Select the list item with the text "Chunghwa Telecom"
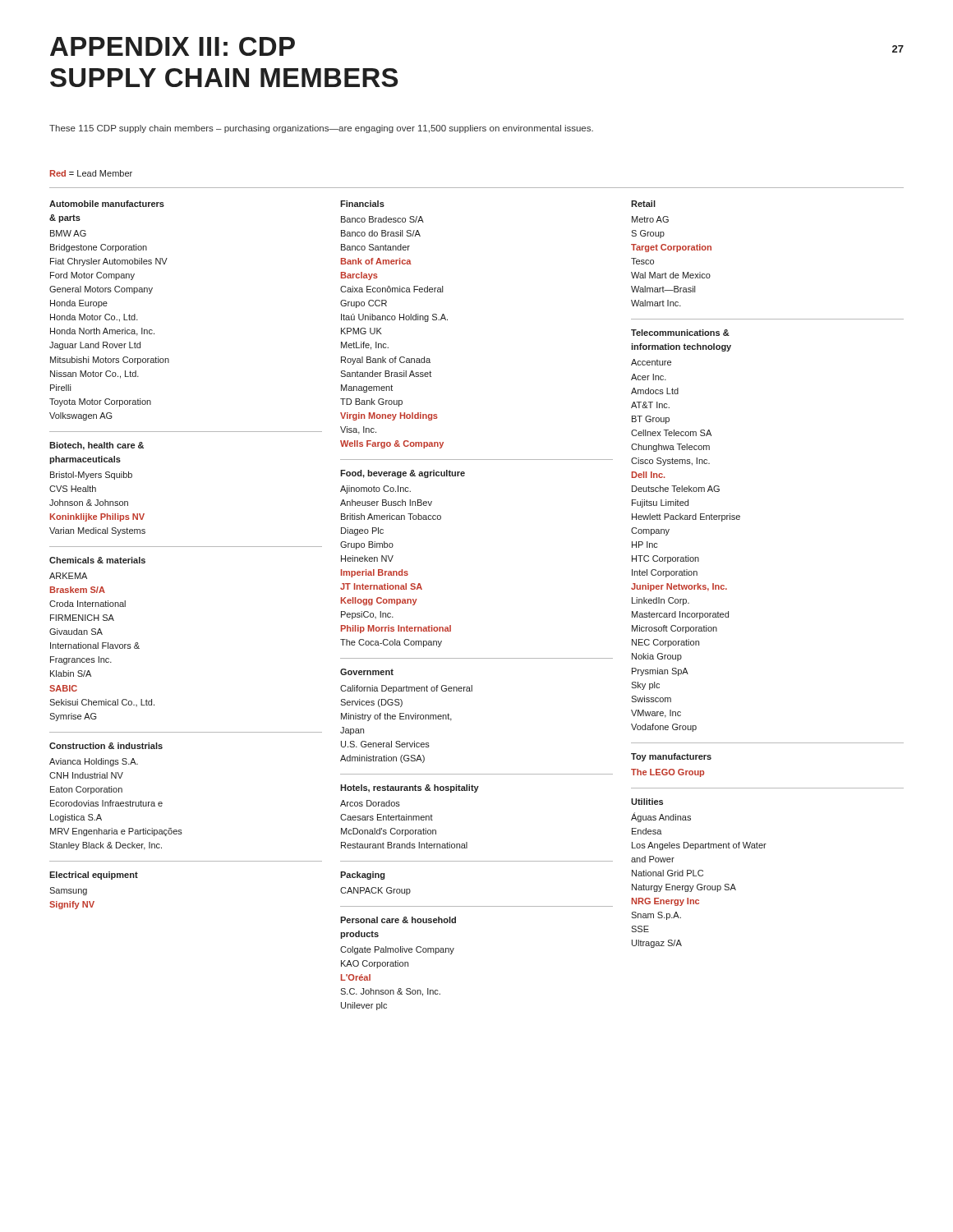 [x=671, y=447]
